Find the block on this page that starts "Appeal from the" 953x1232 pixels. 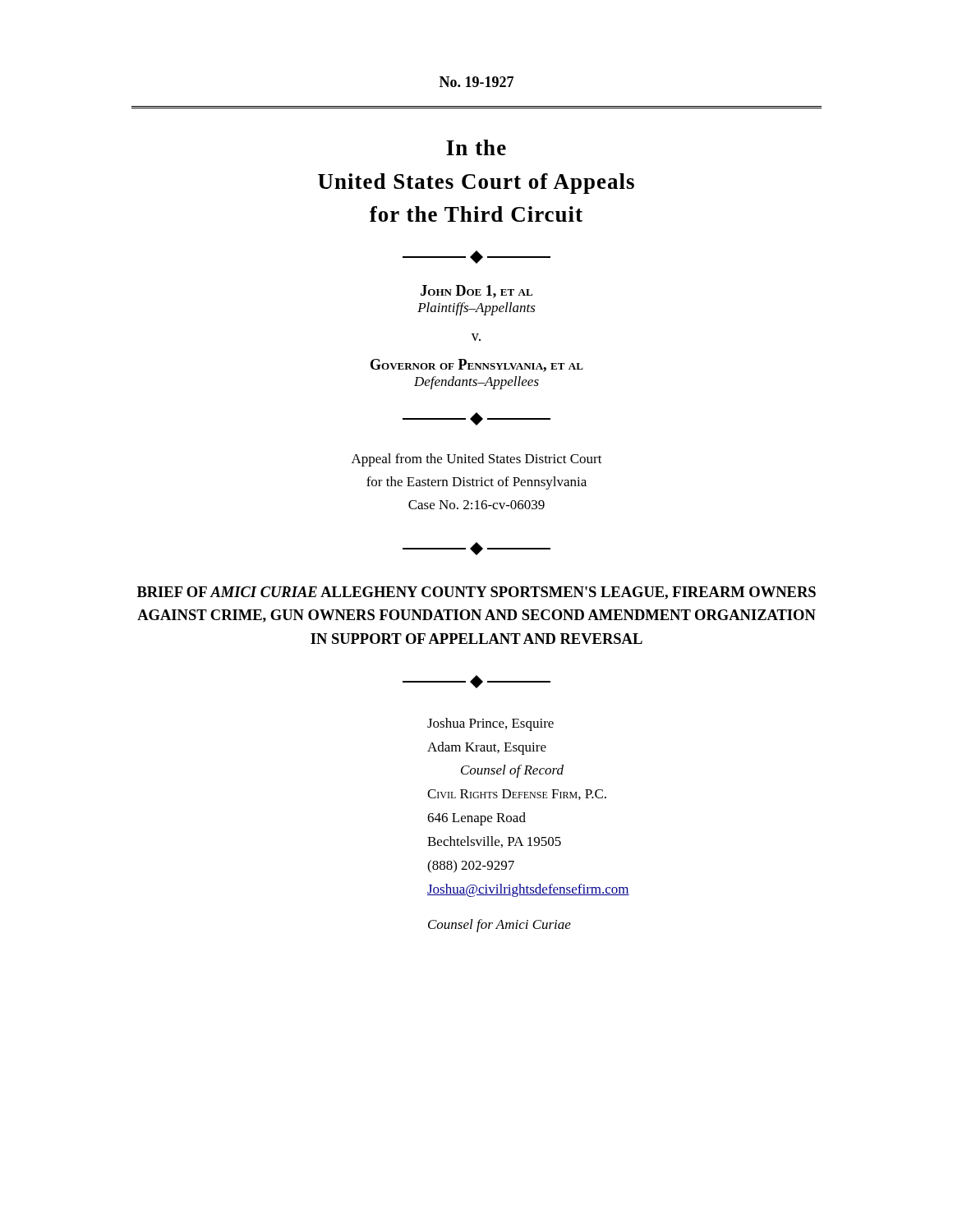(x=476, y=481)
